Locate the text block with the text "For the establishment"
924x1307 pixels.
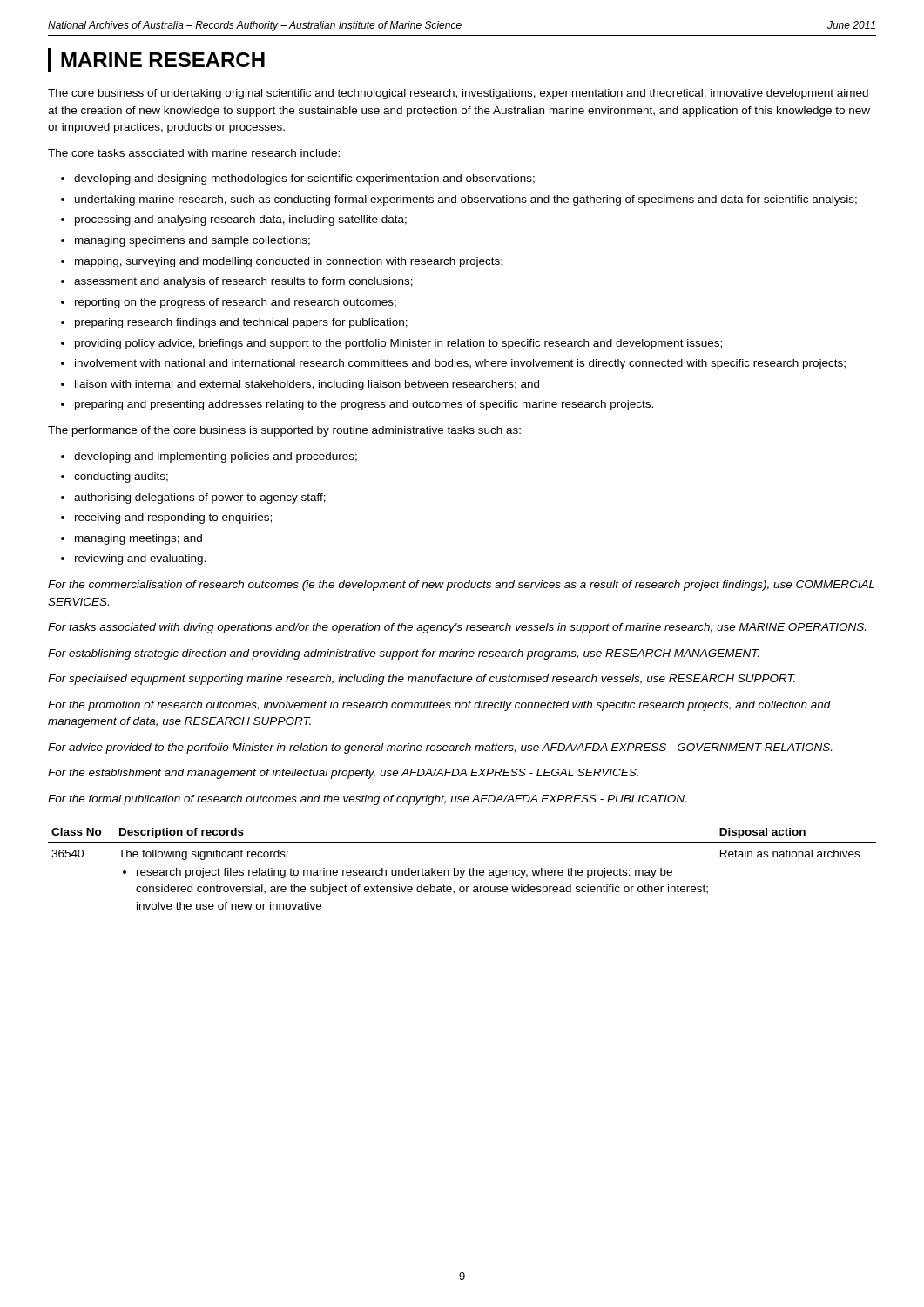tap(462, 773)
